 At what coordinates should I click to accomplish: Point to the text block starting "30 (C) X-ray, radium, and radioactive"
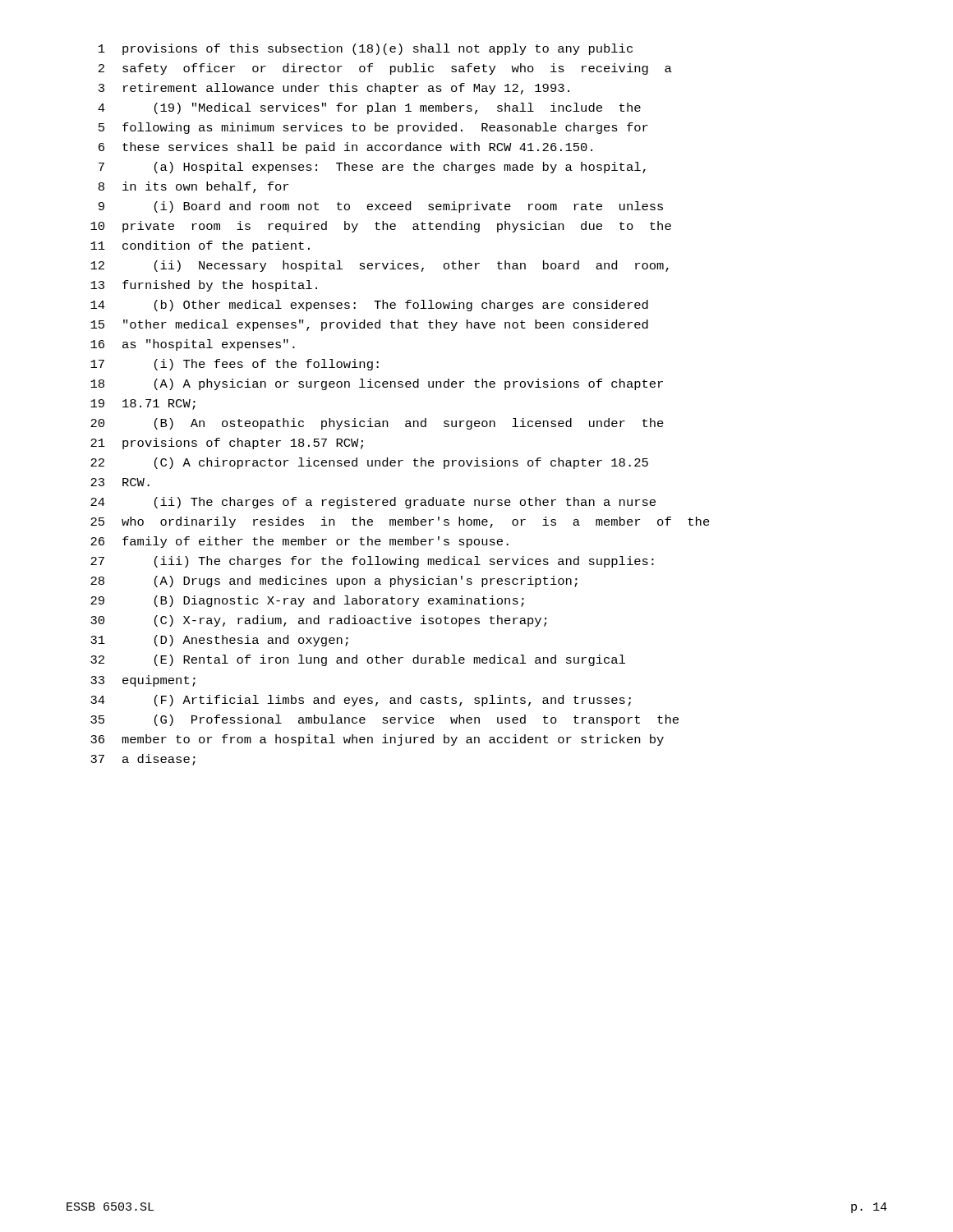pyautogui.click(x=308, y=621)
